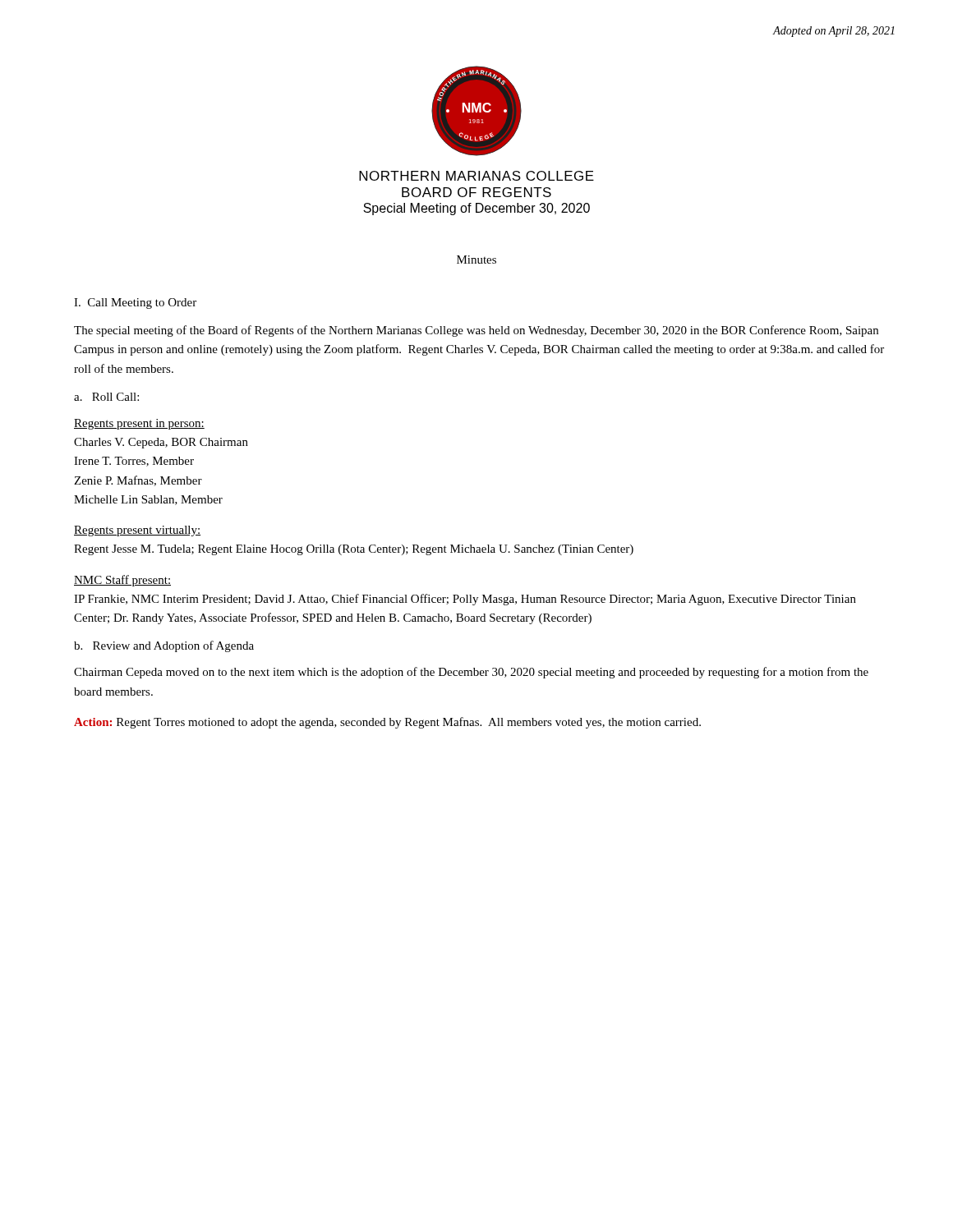
Task: Select a section header
Action: click(476, 260)
